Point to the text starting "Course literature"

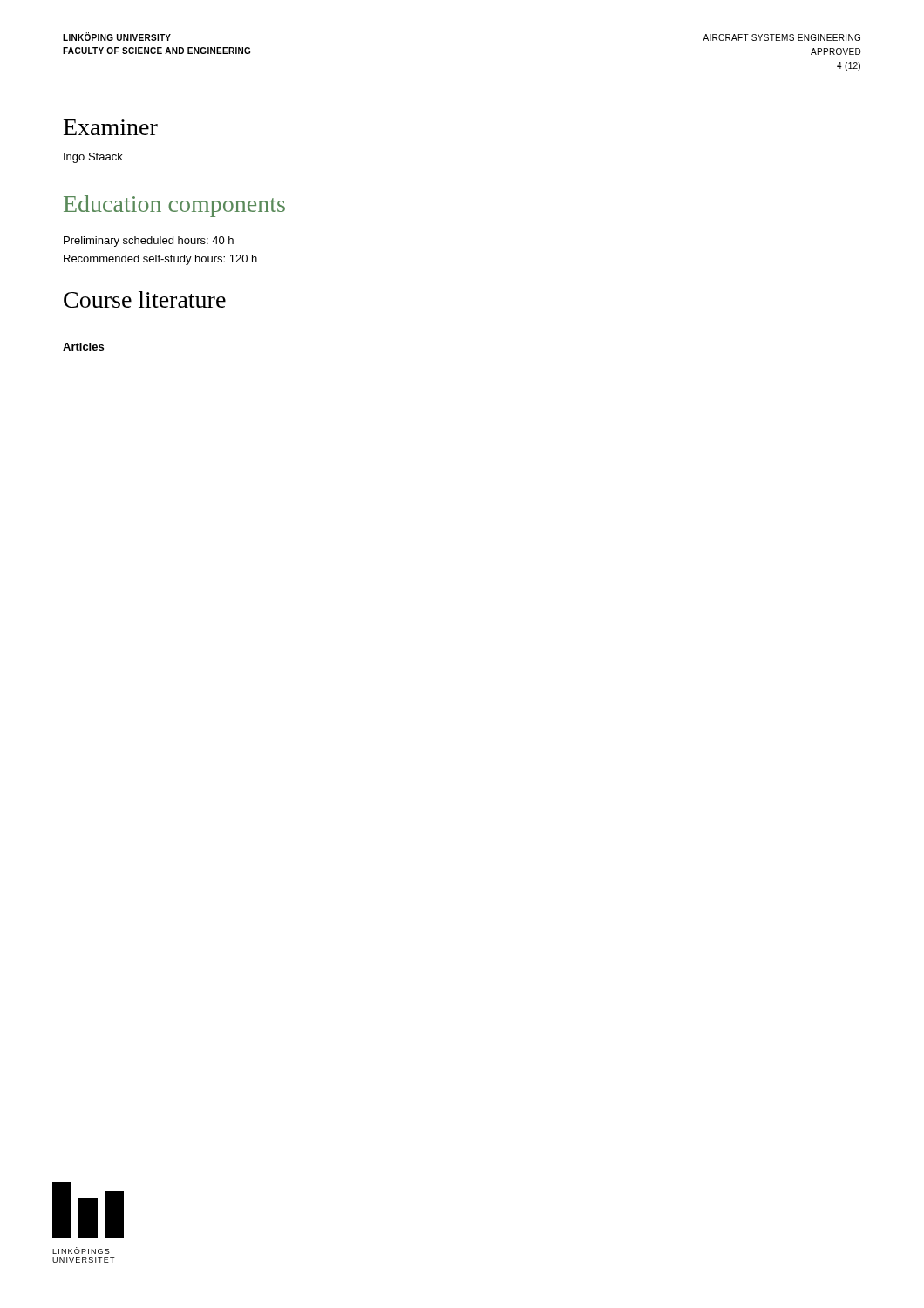point(144,300)
